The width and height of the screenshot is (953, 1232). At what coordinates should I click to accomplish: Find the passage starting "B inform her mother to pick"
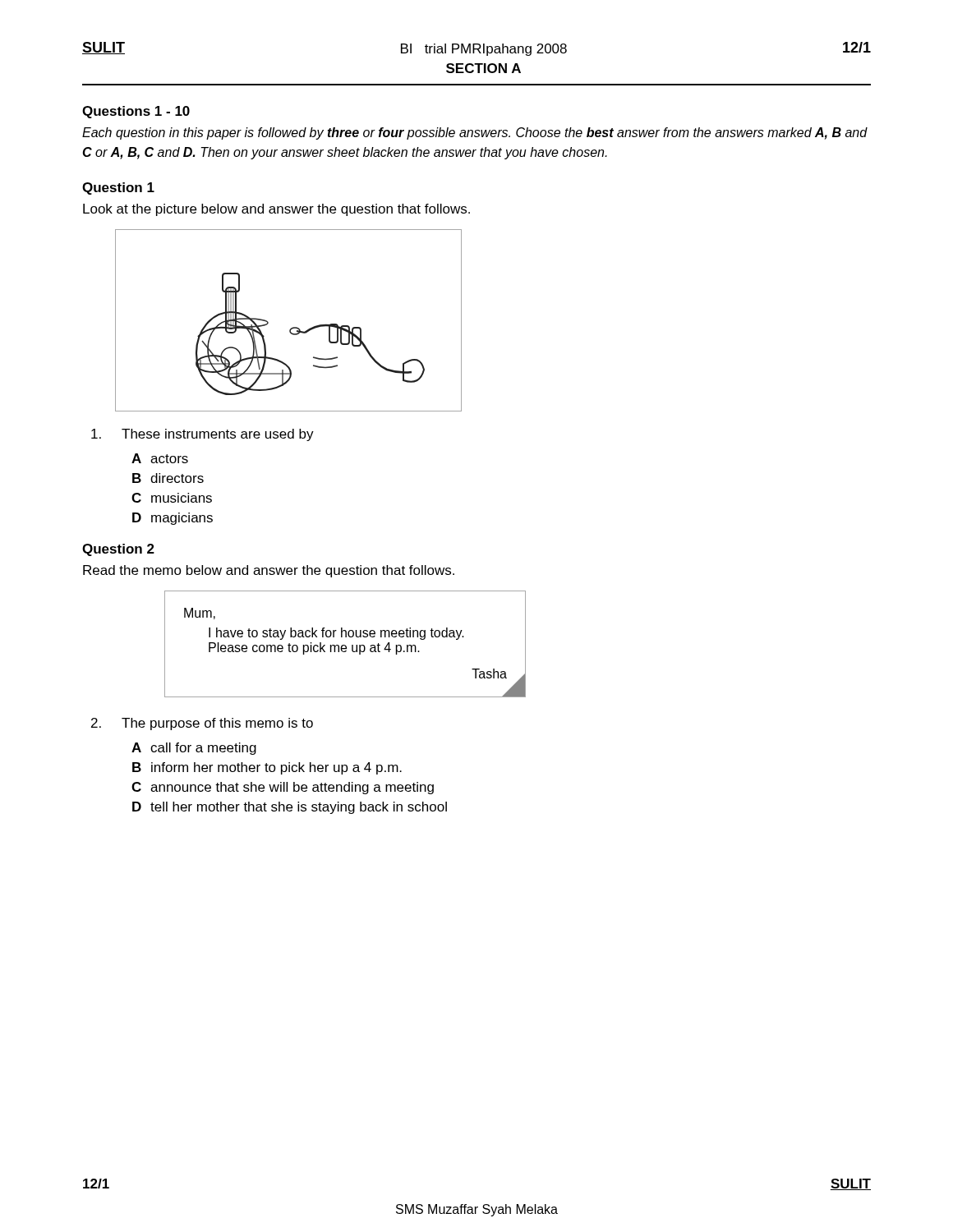click(x=267, y=768)
